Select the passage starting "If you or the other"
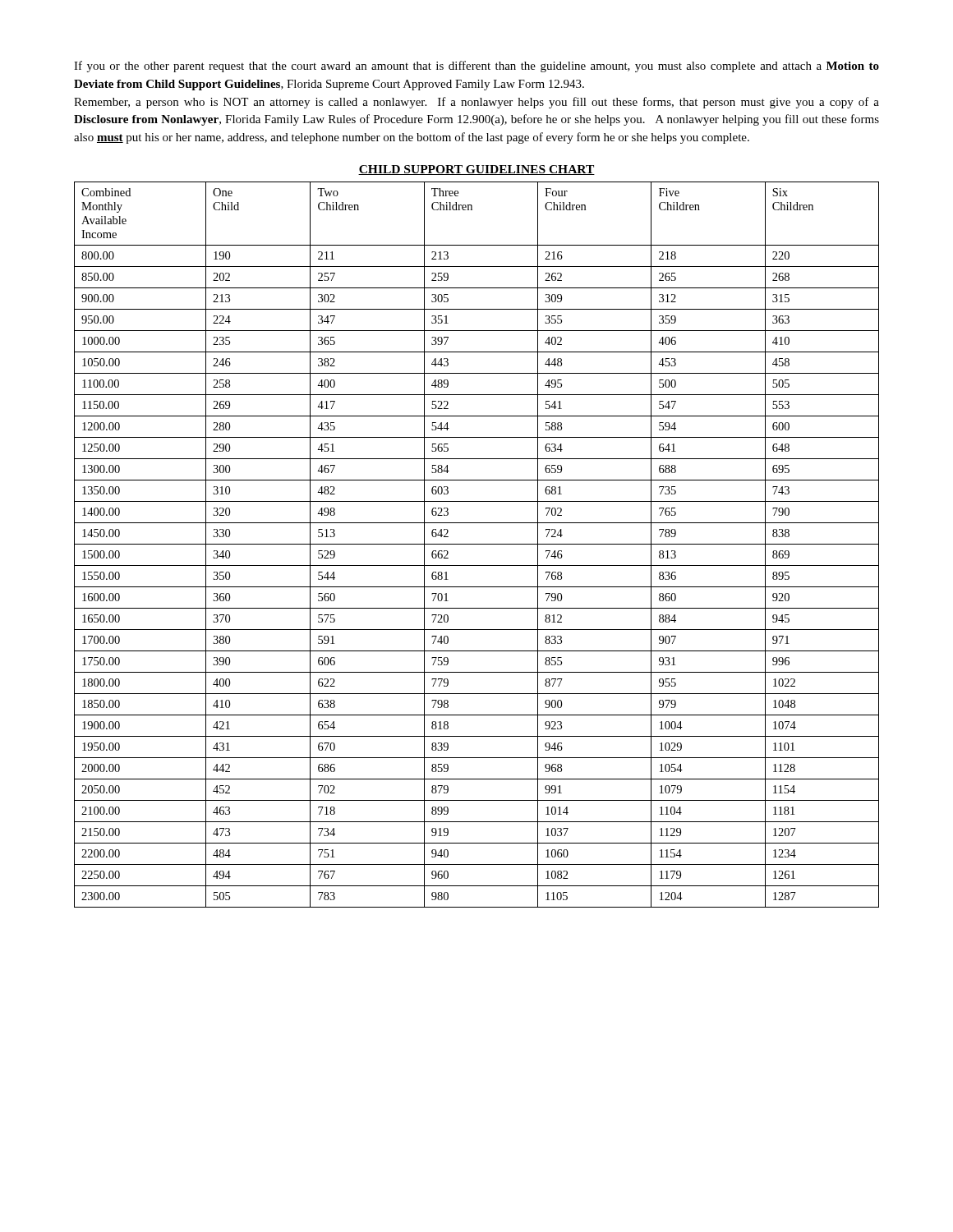The width and height of the screenshot is (953, 1232). pyautogui.click(x=476, y=101)
